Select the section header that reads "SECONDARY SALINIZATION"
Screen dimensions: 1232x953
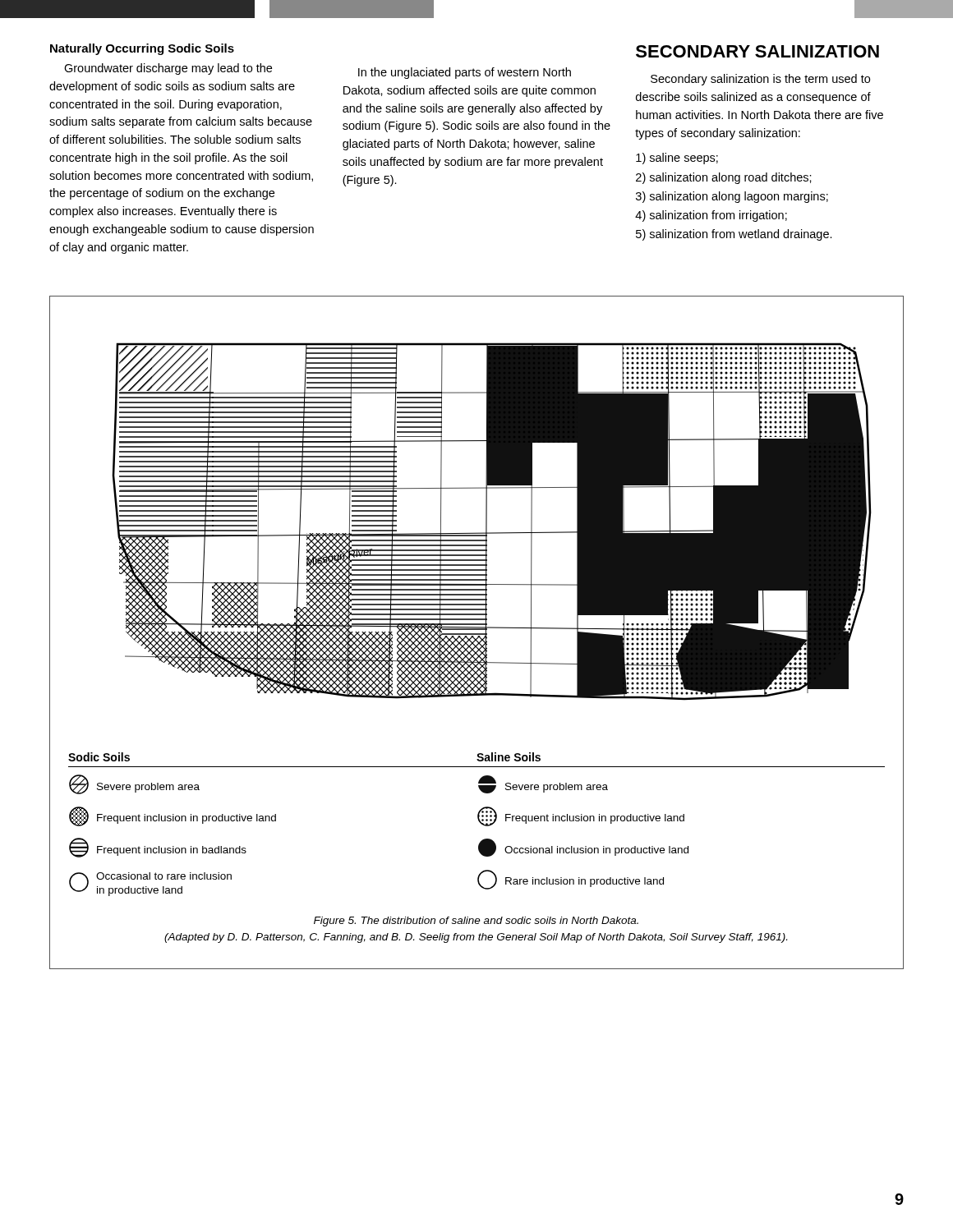(758, 52)
